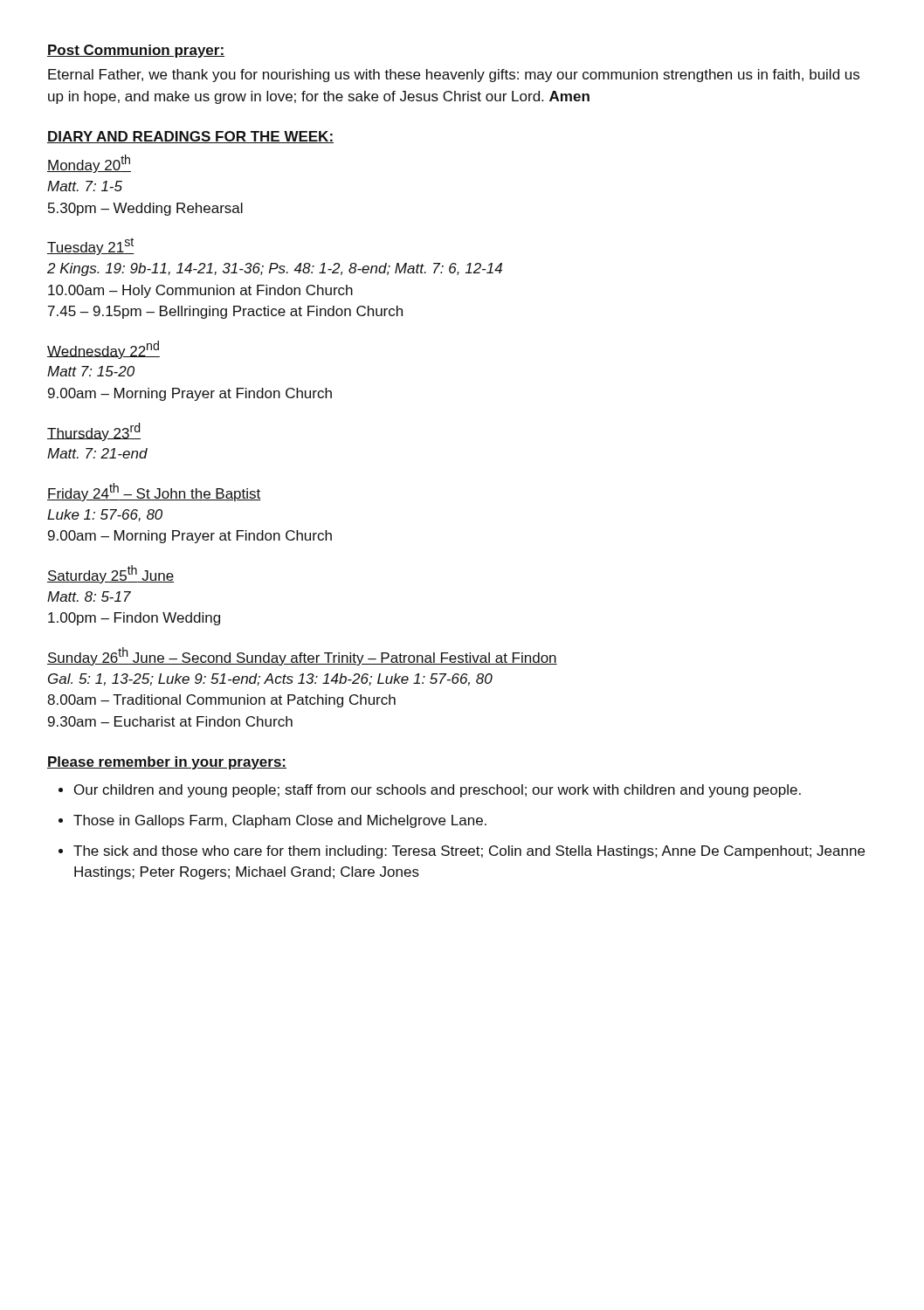Click on the element starting "Saturday 25th June Matt. 8: 5-17 1.00pm"
Image resolution: width=924 pixels, height=1310 pixels.
[x=110, y=574]
